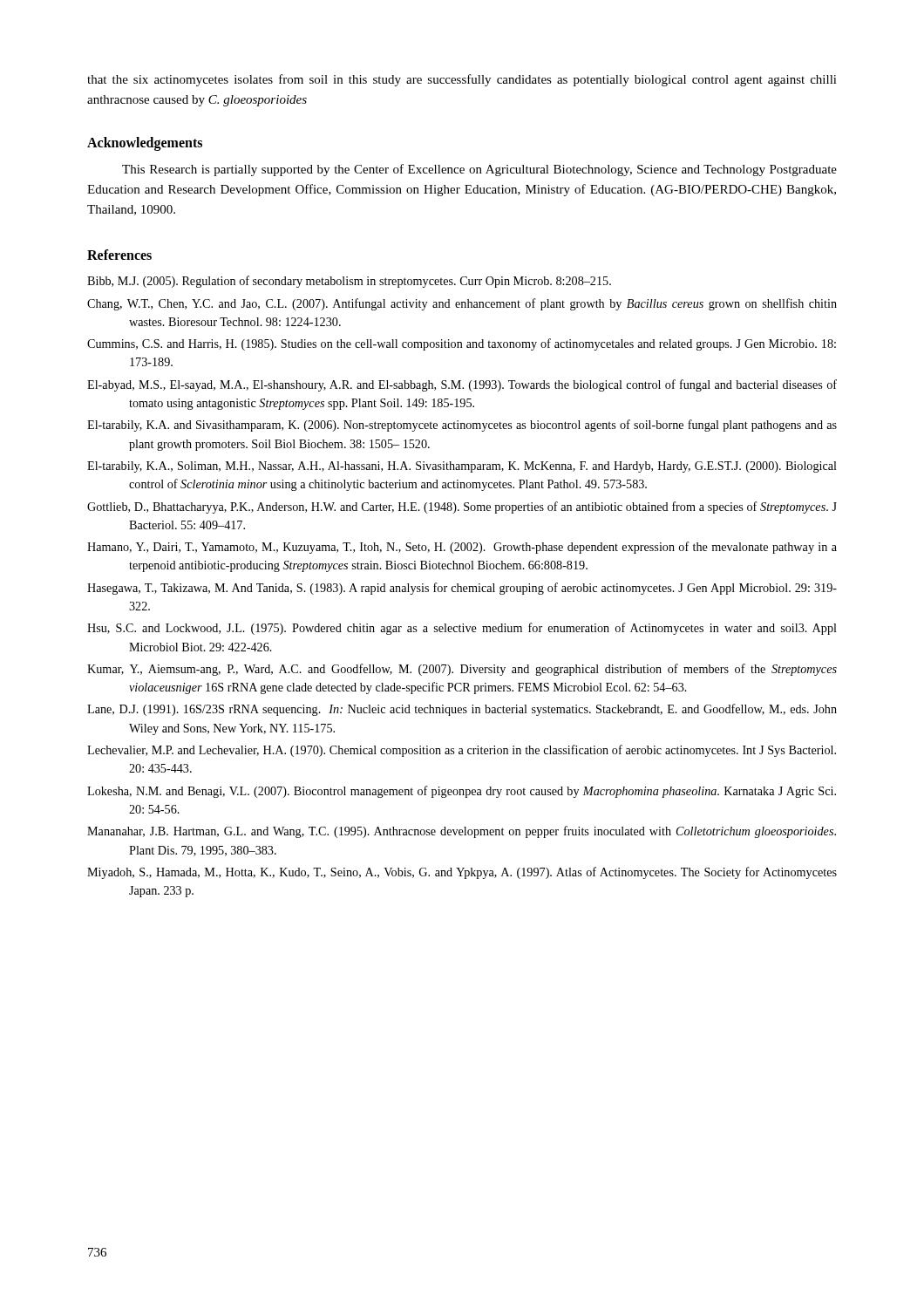
Task: Click the passage that begins "Hasegawa, T., Takizawa, M. And Tanida, S."
Action: (x=462, y=597)
